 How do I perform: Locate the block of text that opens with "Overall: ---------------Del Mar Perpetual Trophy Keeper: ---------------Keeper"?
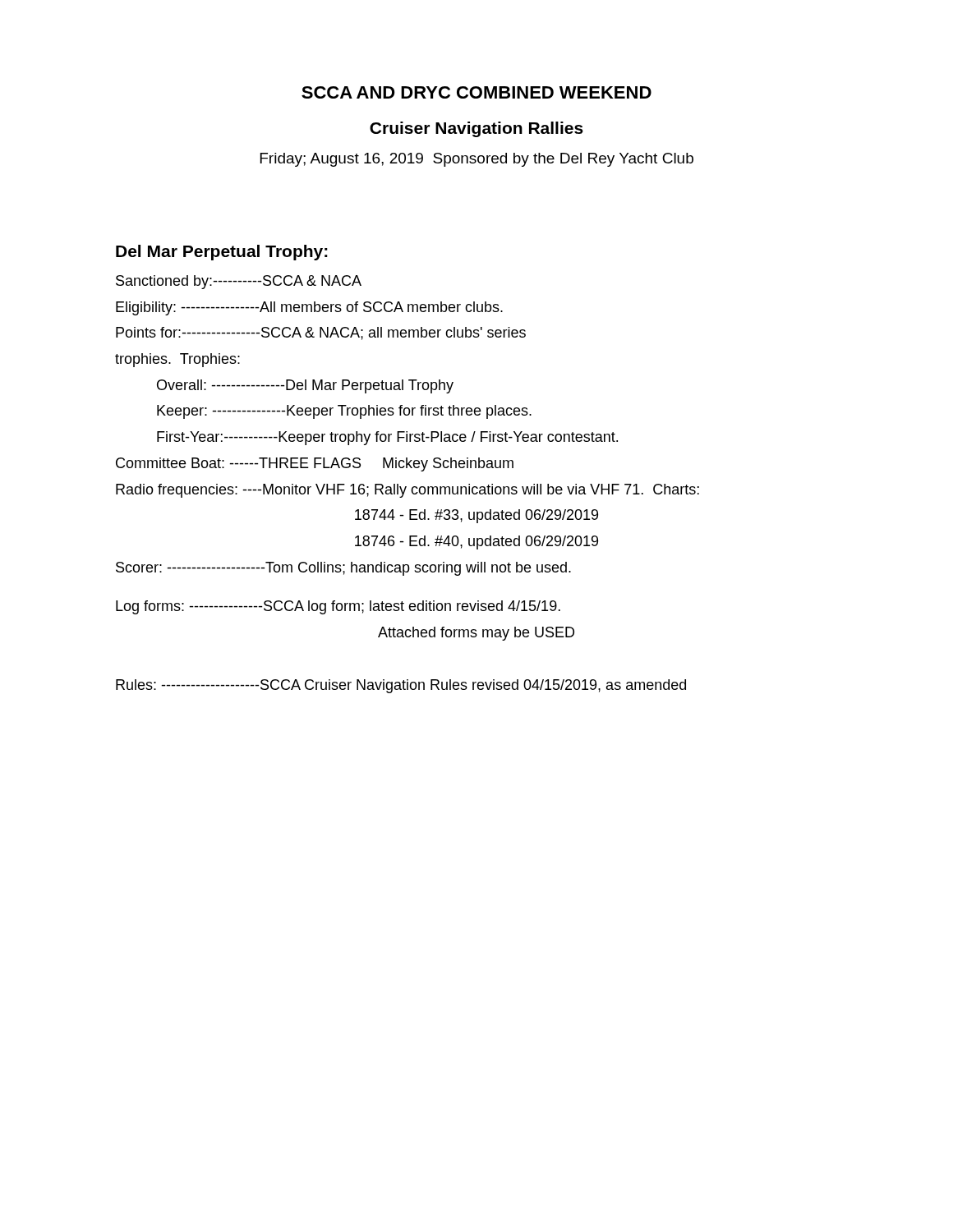(x=497, y=399)
